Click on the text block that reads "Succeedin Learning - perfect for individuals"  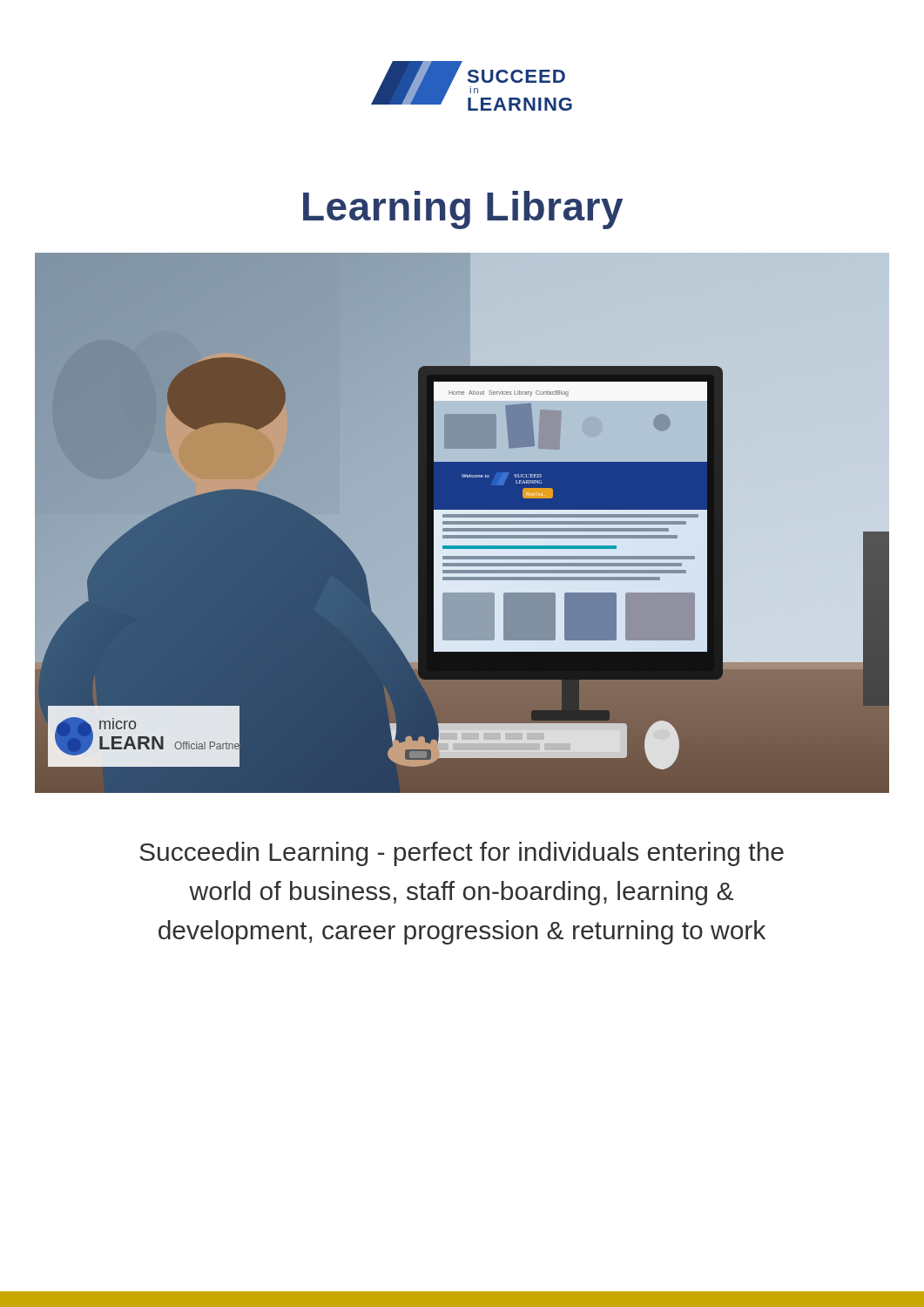[462, 891]
